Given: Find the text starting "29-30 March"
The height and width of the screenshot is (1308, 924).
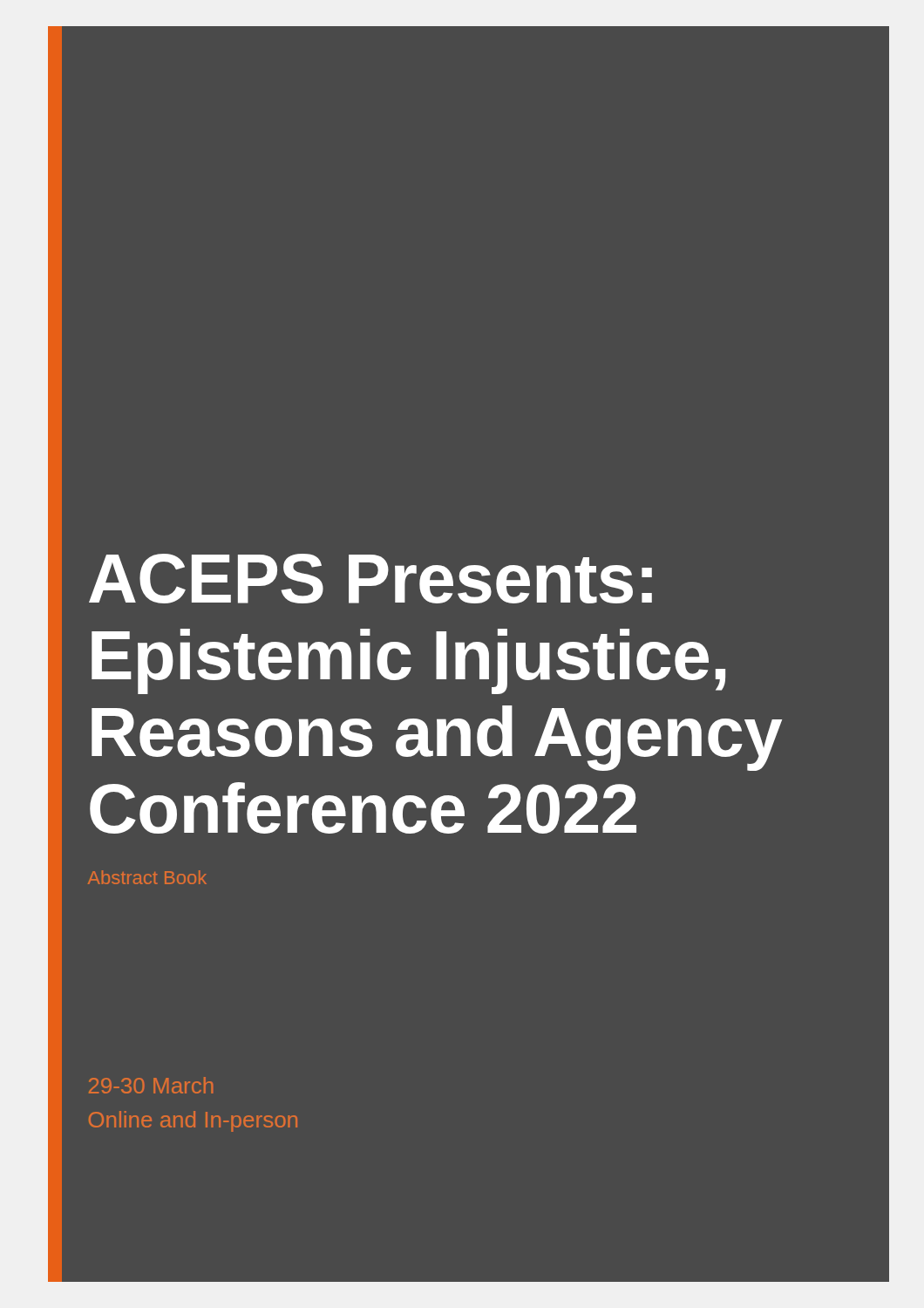Looking at the screenshot, I should point(193,1086).
